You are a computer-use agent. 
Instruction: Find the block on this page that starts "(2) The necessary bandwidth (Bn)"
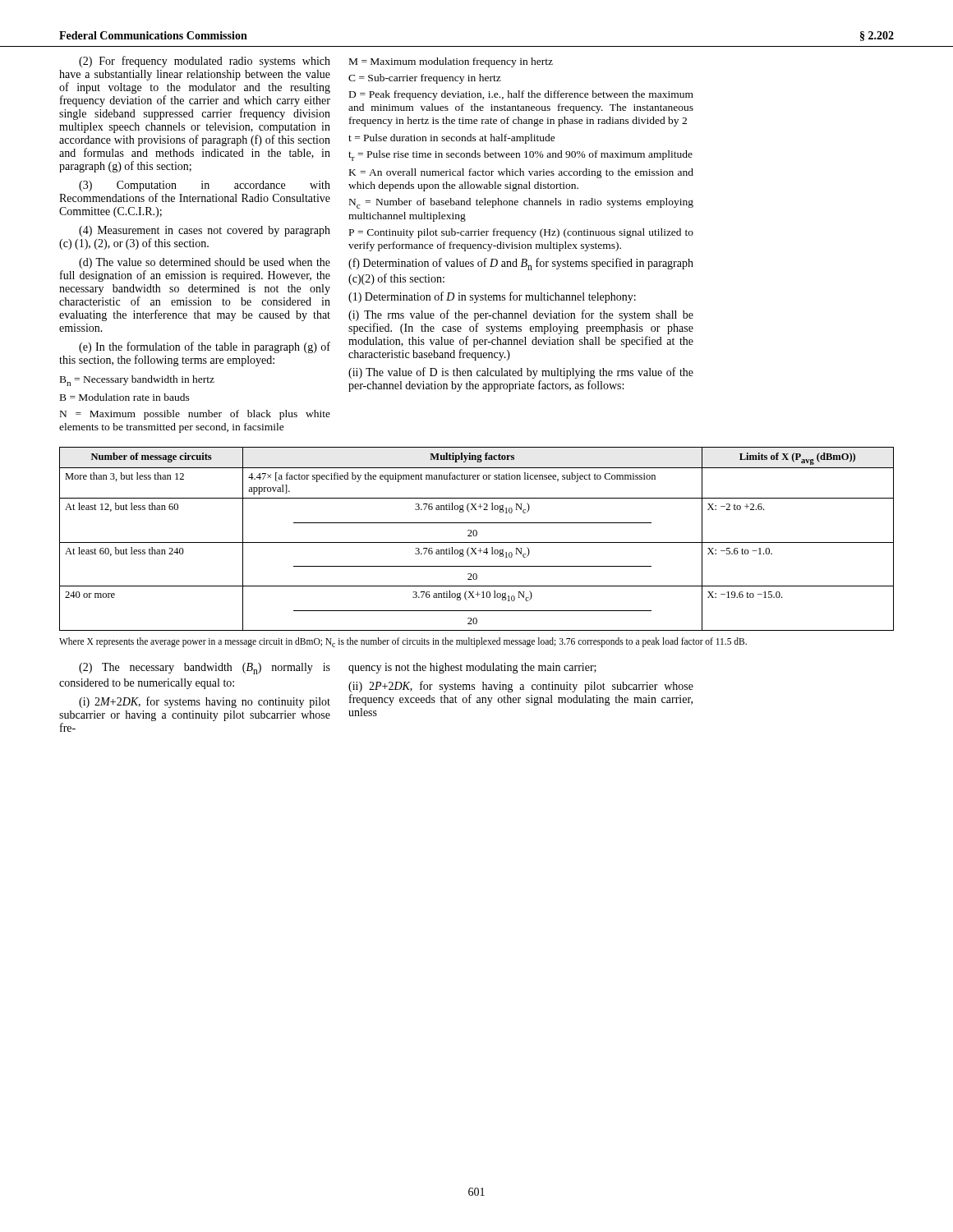click(195, 676)
